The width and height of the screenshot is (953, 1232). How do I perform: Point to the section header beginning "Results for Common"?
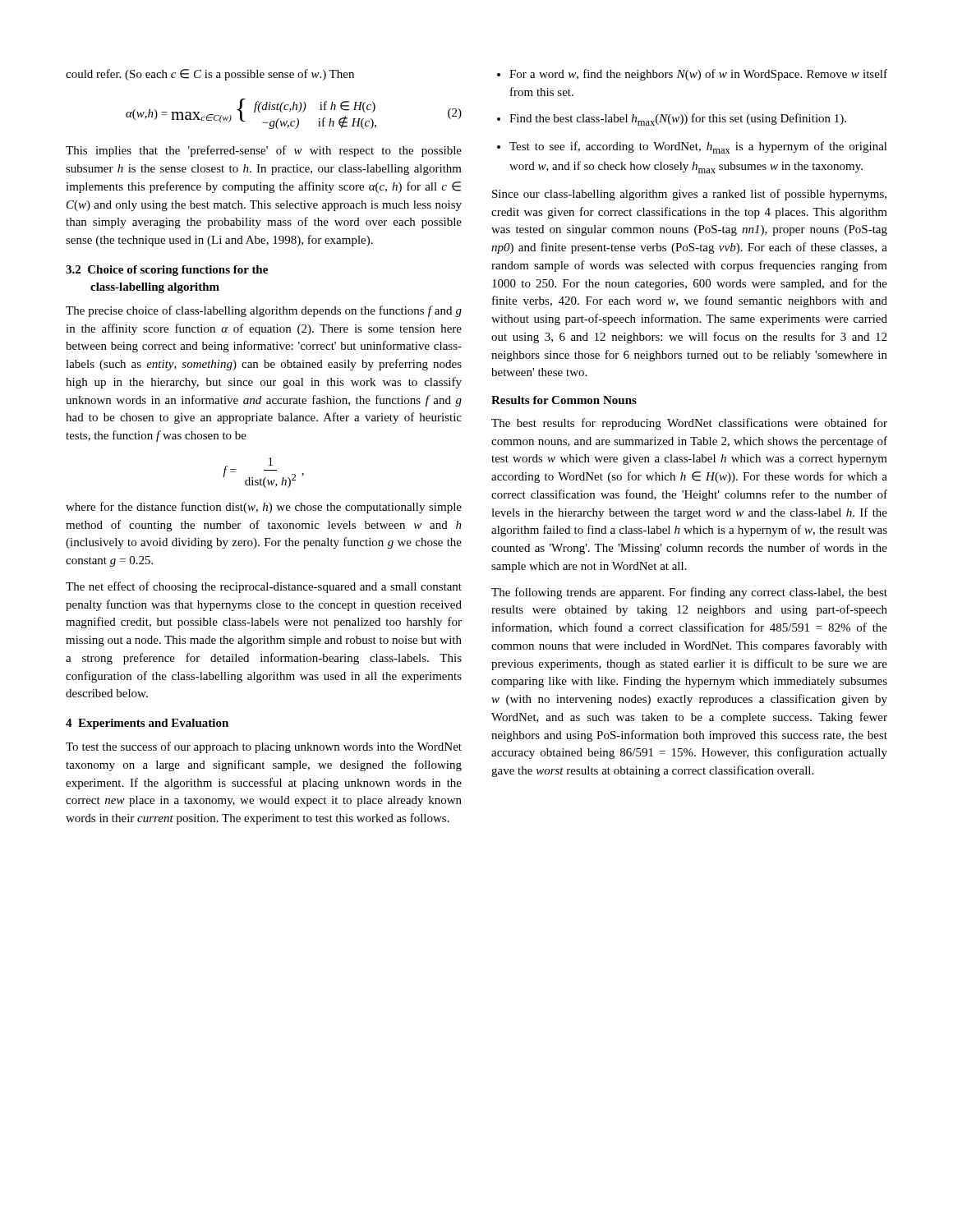(x=564, y=400)
